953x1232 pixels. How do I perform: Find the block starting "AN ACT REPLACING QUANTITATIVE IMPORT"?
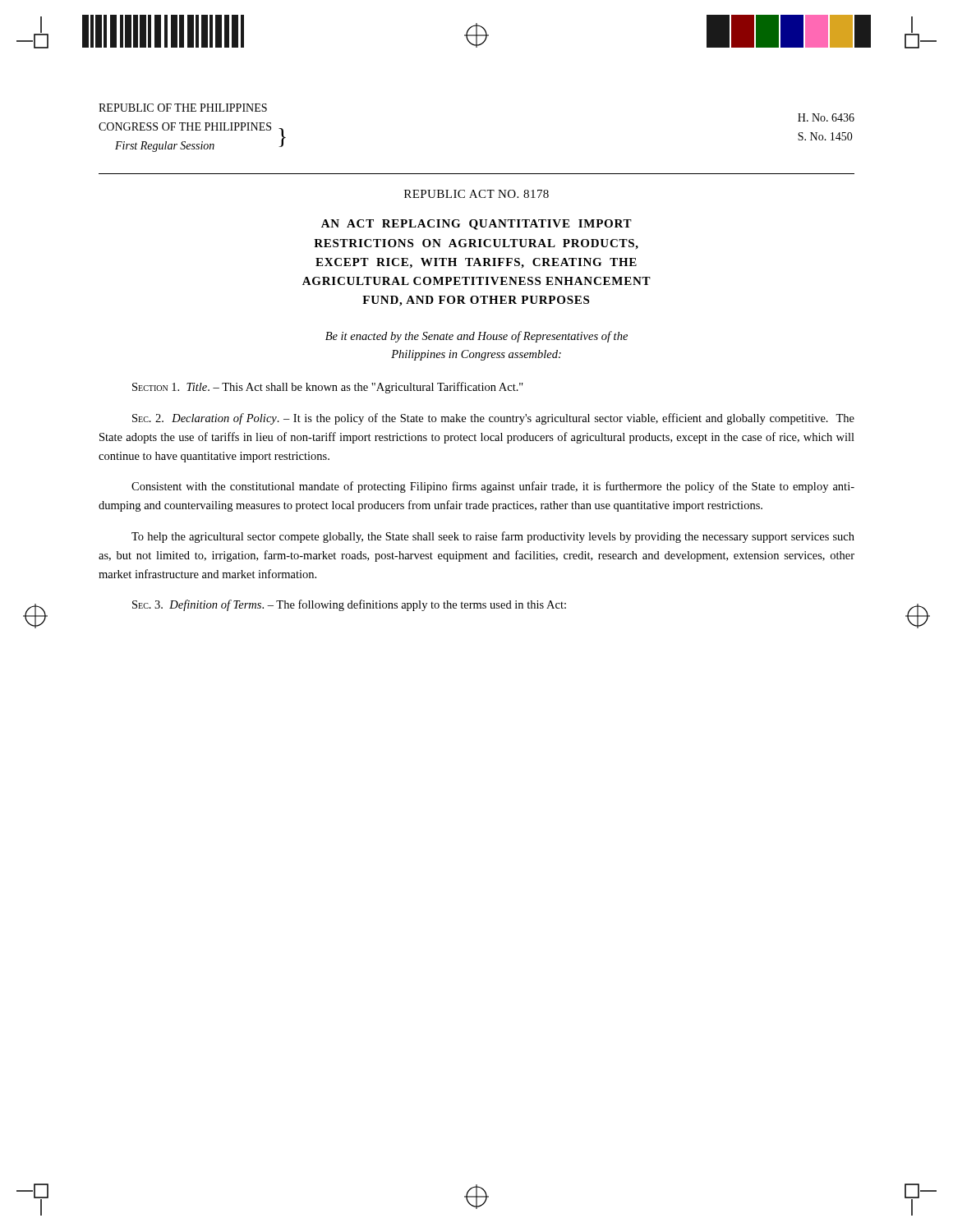(476, 262)
